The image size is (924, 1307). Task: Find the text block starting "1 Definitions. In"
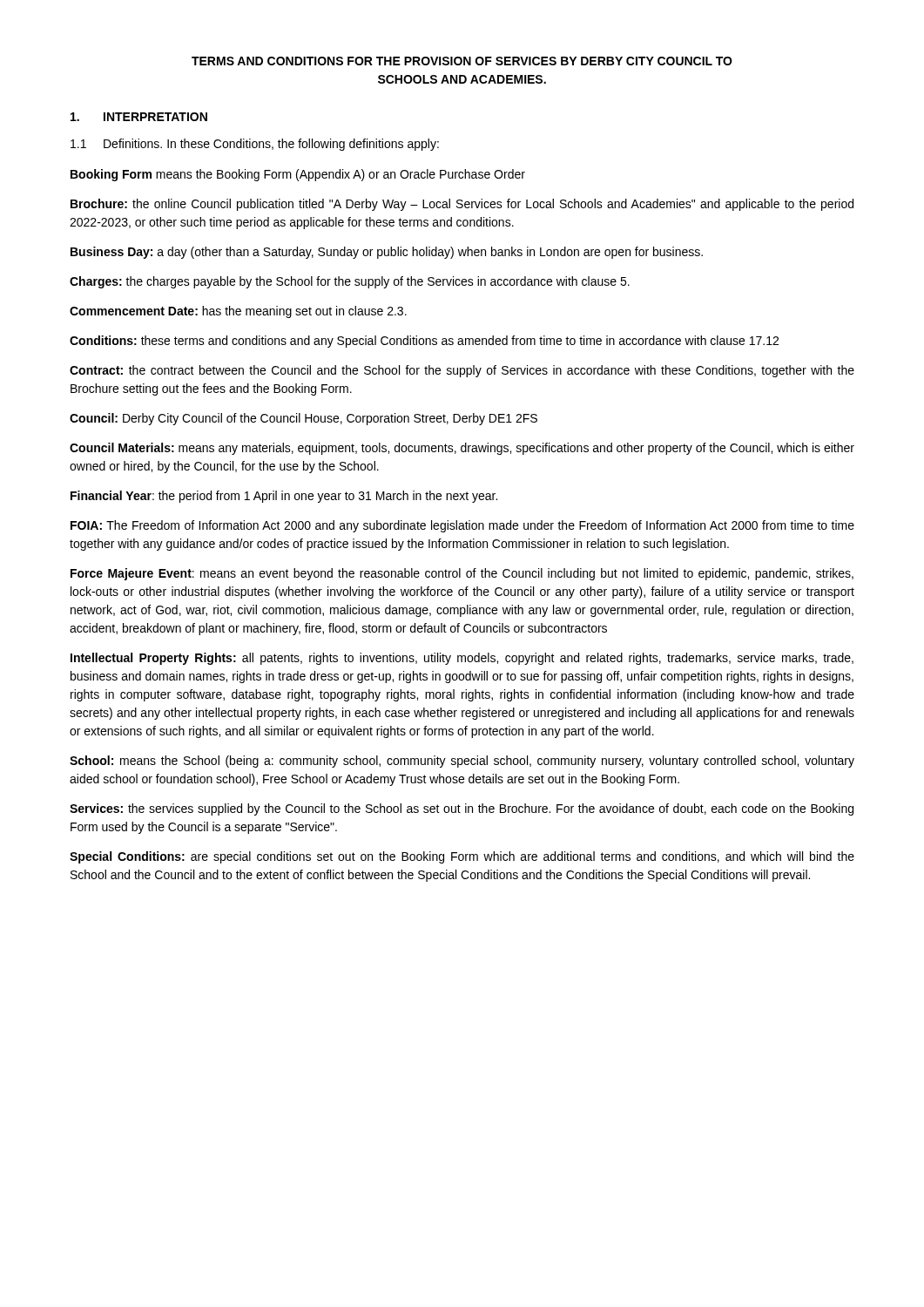point(255,144)
